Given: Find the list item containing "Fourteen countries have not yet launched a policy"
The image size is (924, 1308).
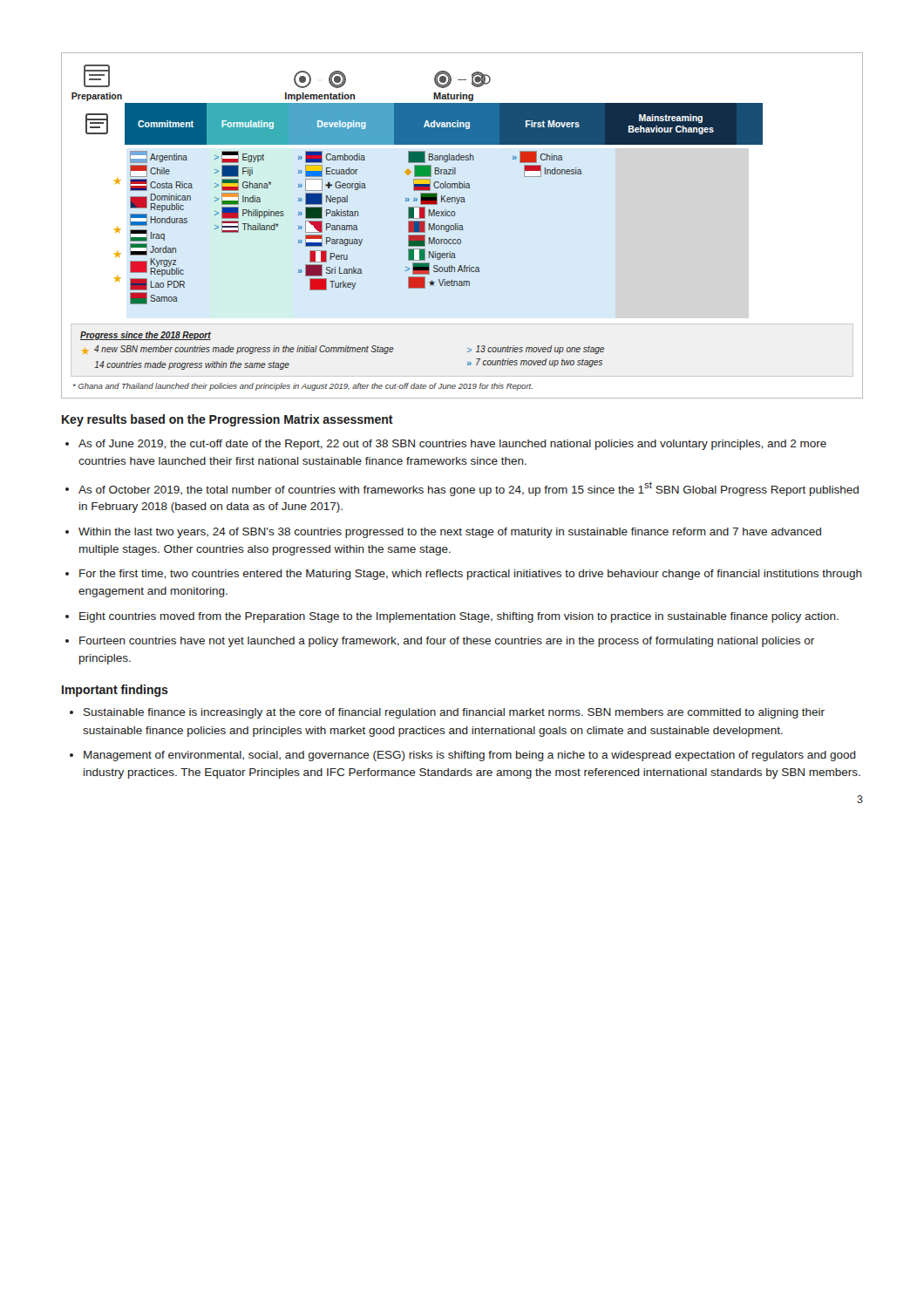Looking at the screenshot, I should pyautogui.click(x=446, y=649).
